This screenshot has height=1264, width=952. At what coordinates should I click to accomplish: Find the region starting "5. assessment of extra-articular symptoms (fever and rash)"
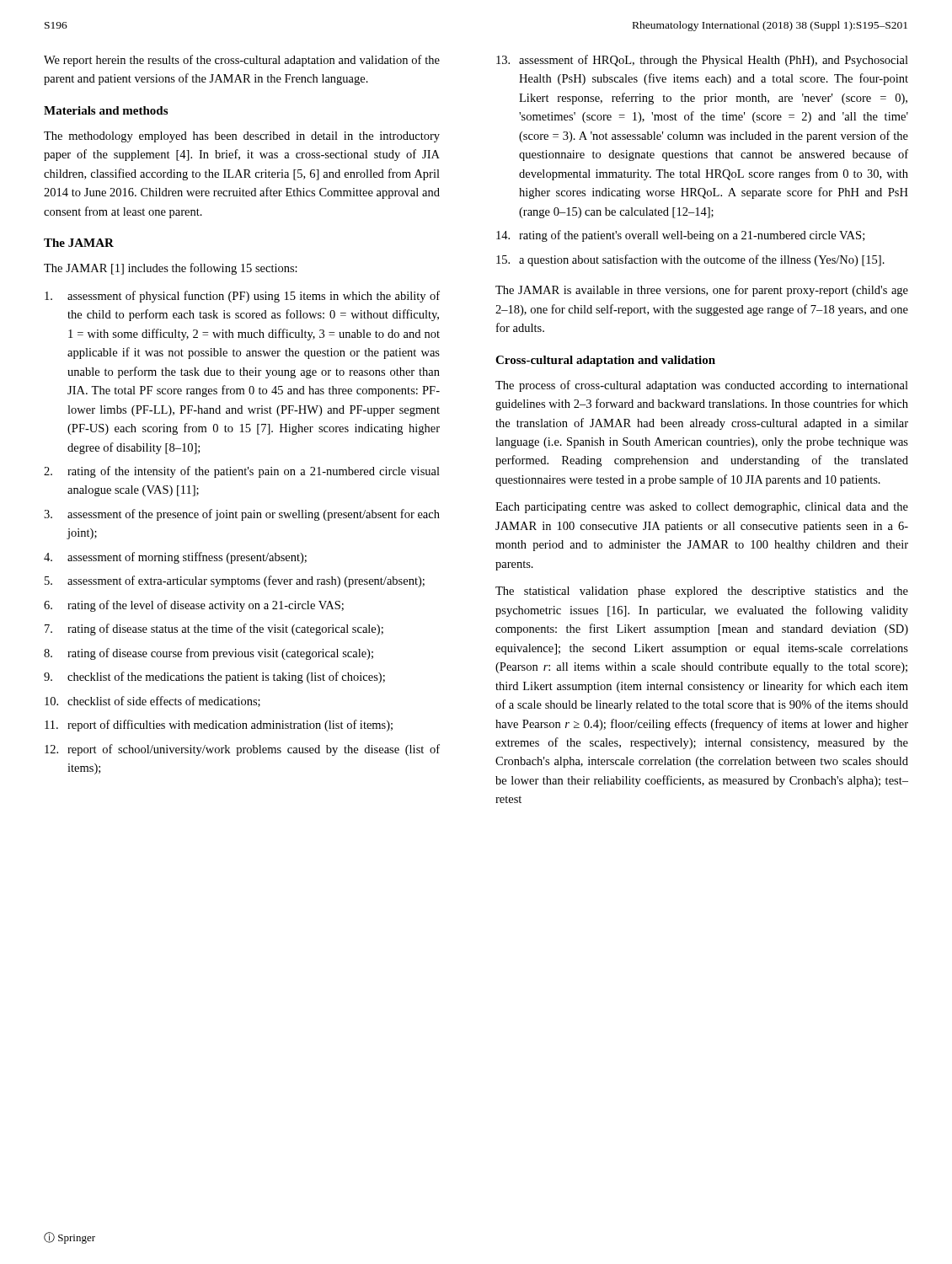pos(235,581)
